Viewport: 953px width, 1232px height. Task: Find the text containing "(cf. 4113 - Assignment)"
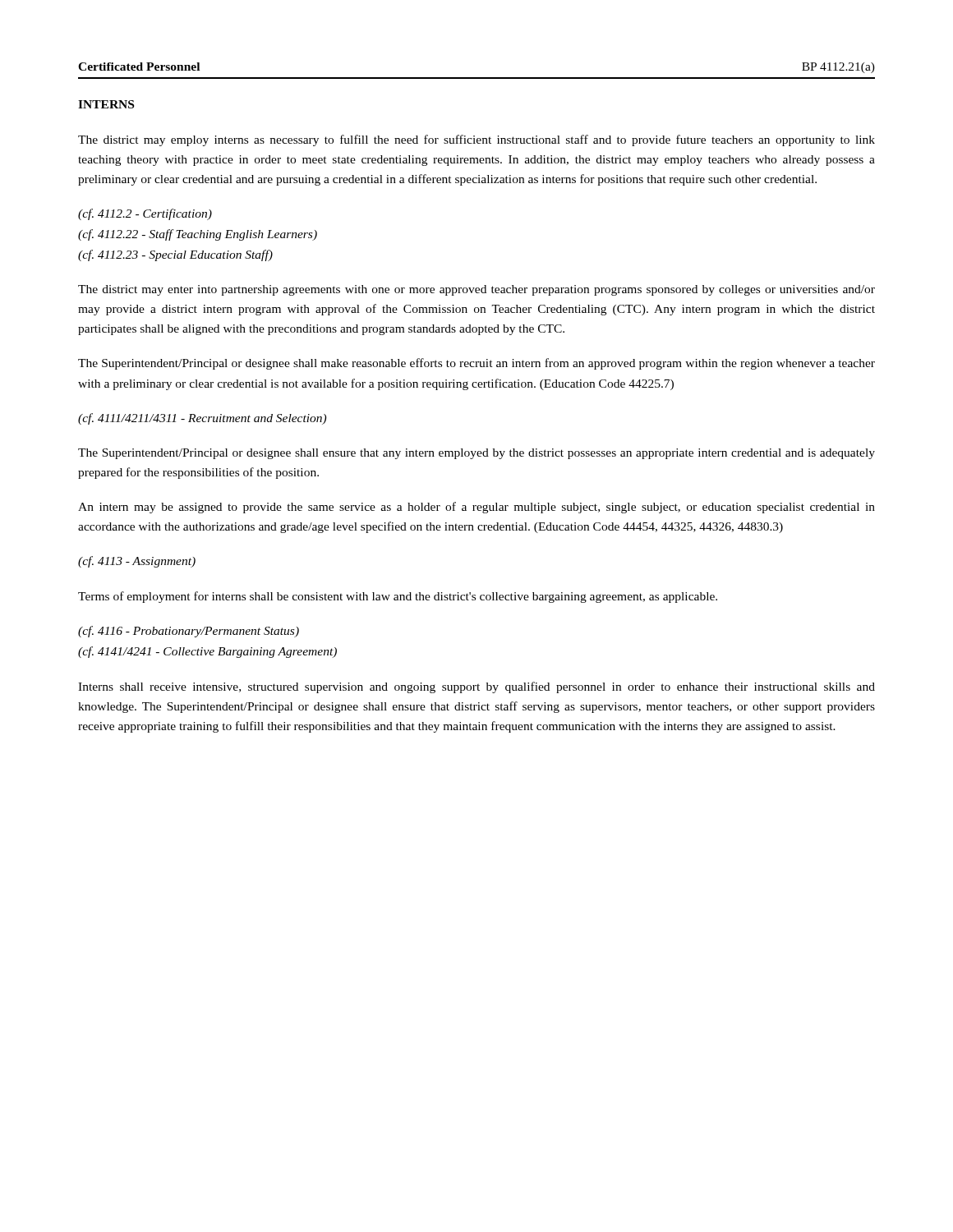pyautogui.click(x=137, y=562)
